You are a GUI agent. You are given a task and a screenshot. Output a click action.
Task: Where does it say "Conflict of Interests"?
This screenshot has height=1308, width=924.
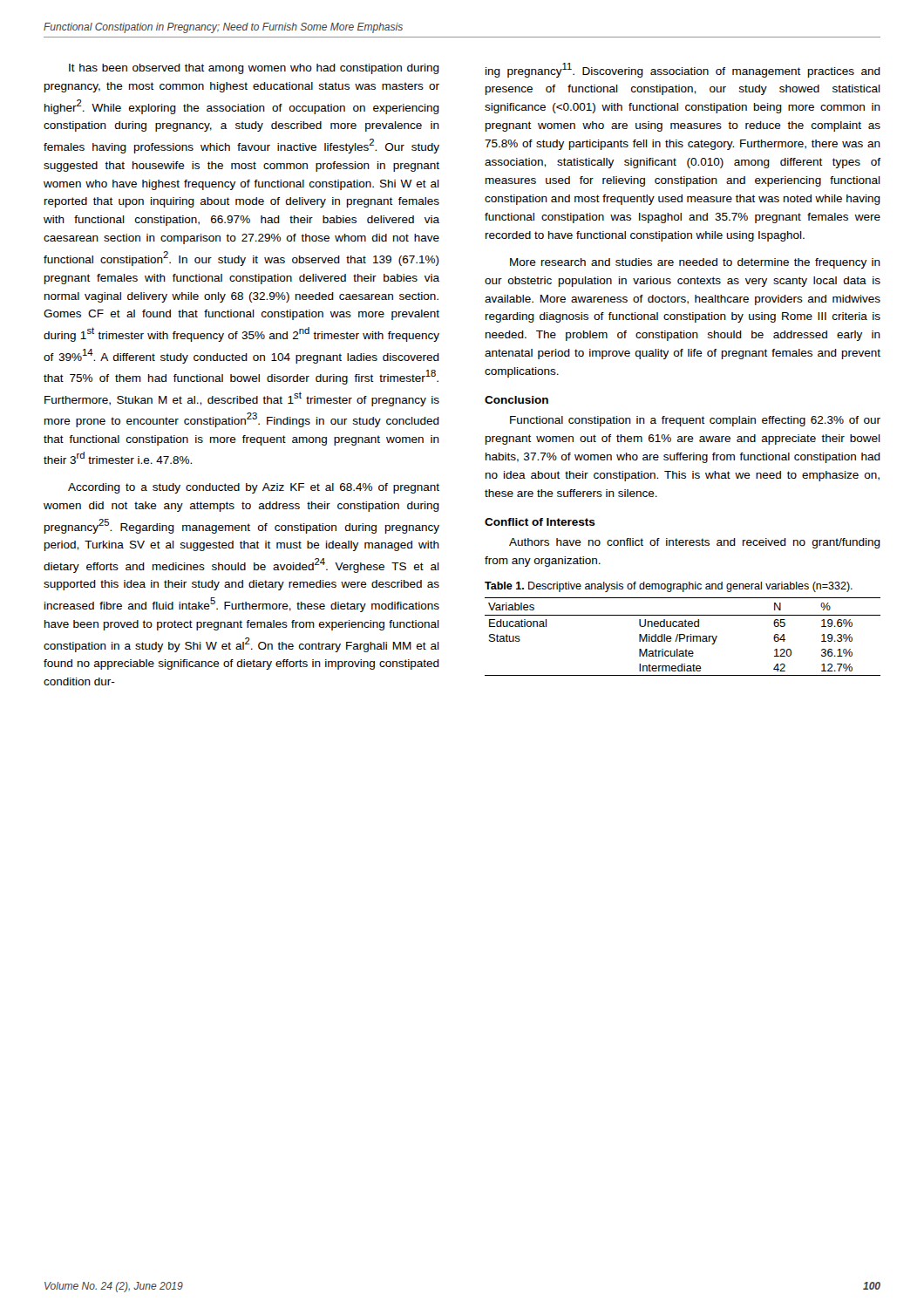click(x=540, y=522)
